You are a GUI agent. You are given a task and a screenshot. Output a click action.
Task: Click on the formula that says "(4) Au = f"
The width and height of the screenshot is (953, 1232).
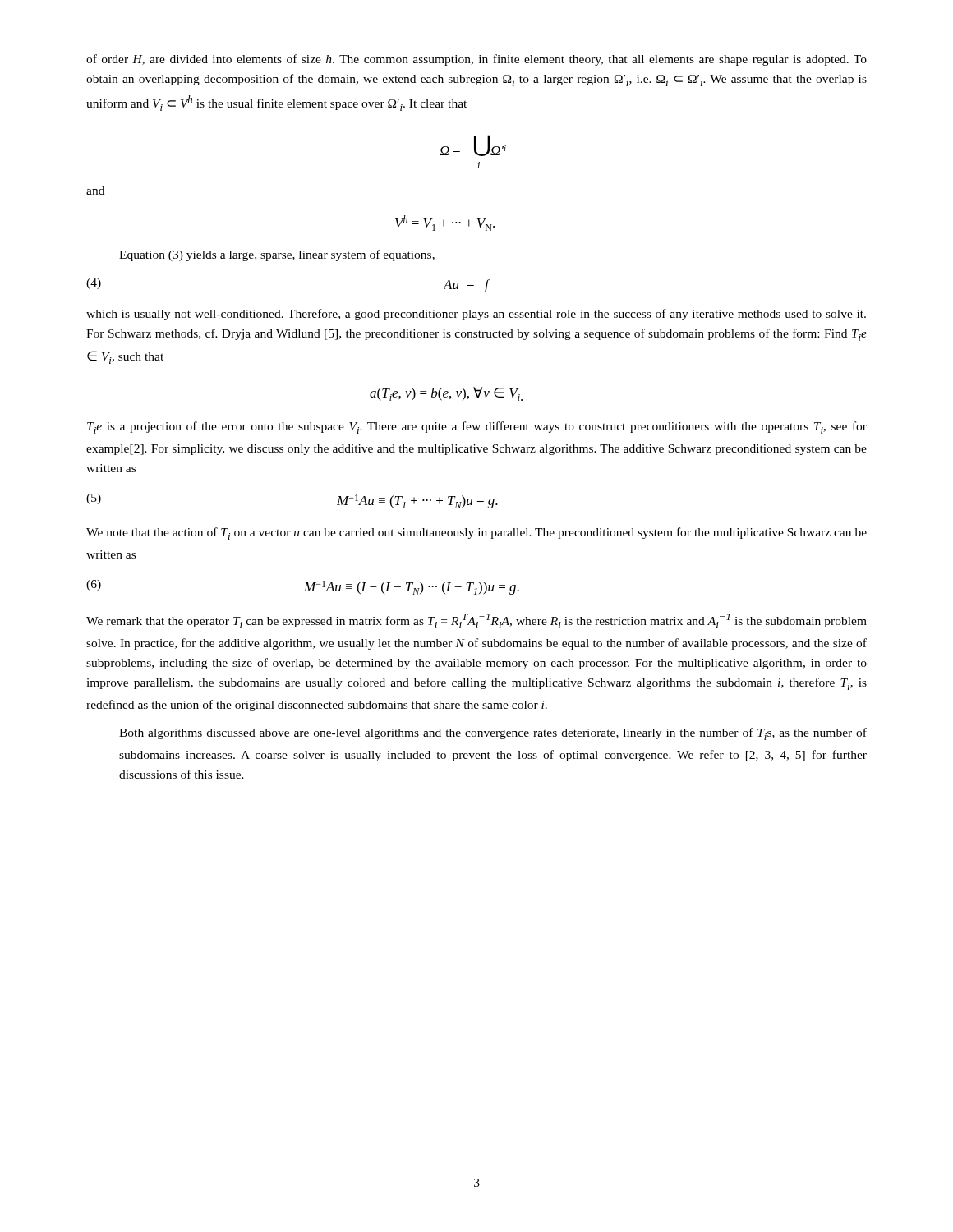(x=476, y=285)
